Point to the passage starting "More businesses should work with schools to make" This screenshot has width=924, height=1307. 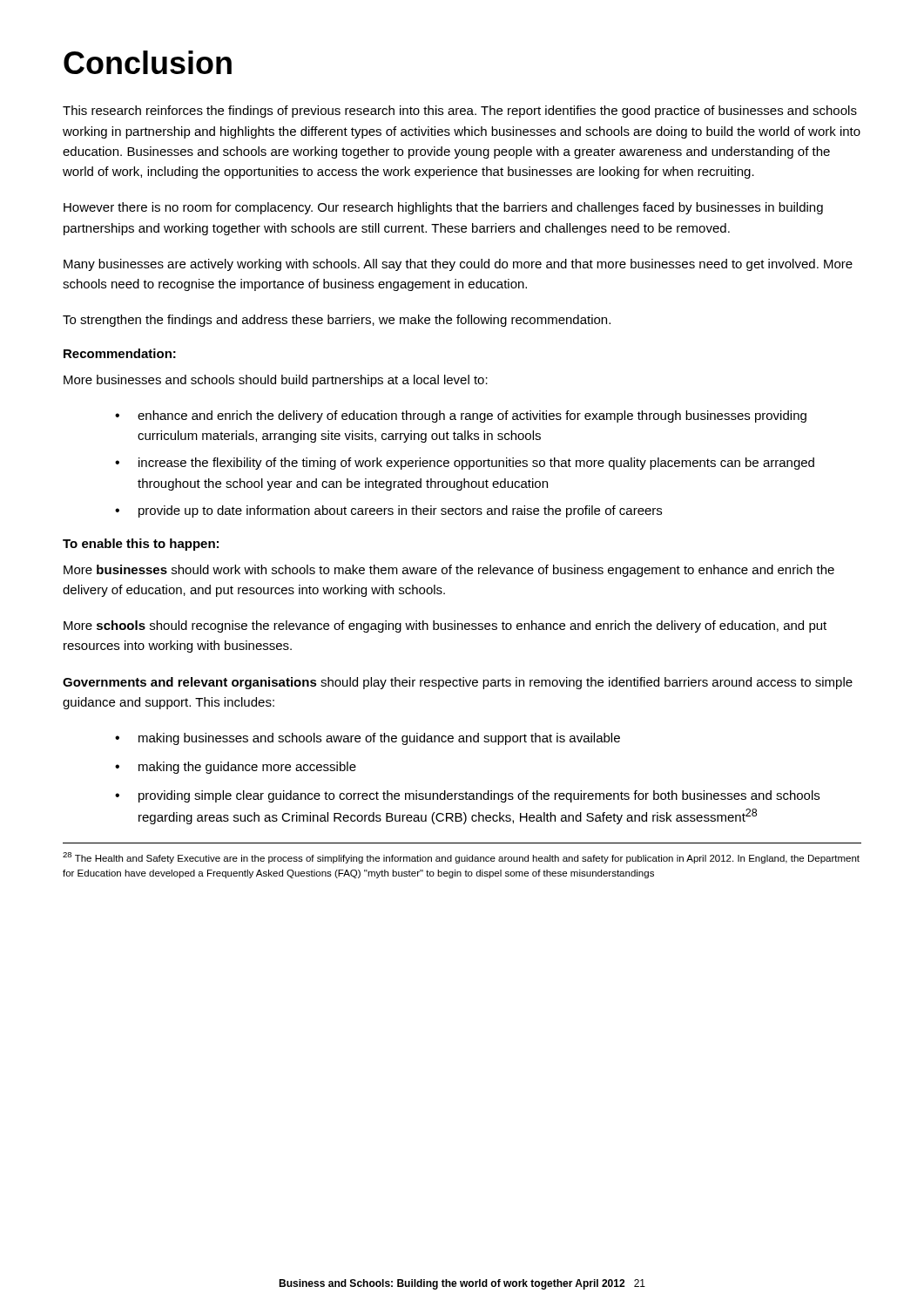click(x=449, y=579)
